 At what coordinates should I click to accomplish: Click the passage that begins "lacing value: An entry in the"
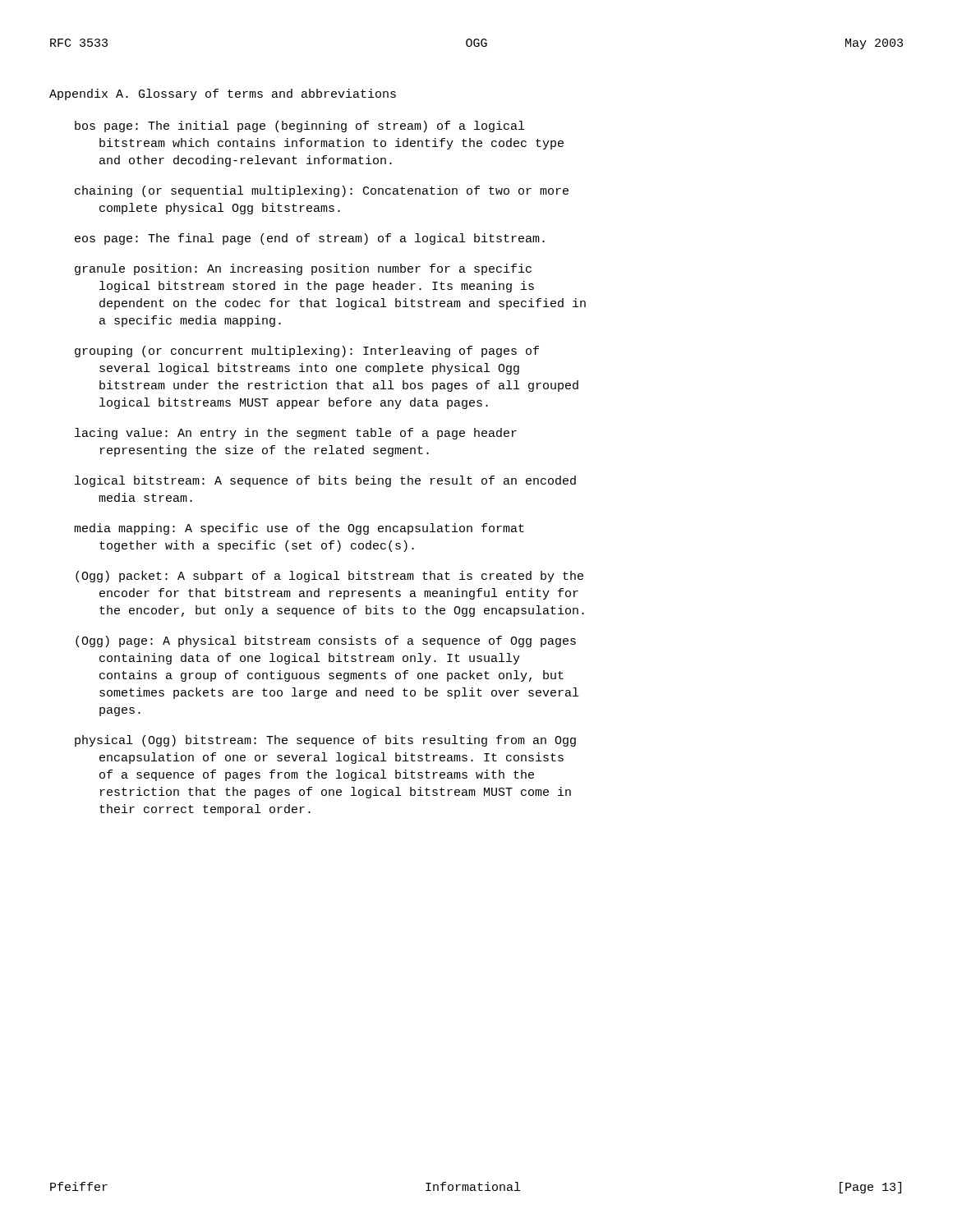click(489, 443)
